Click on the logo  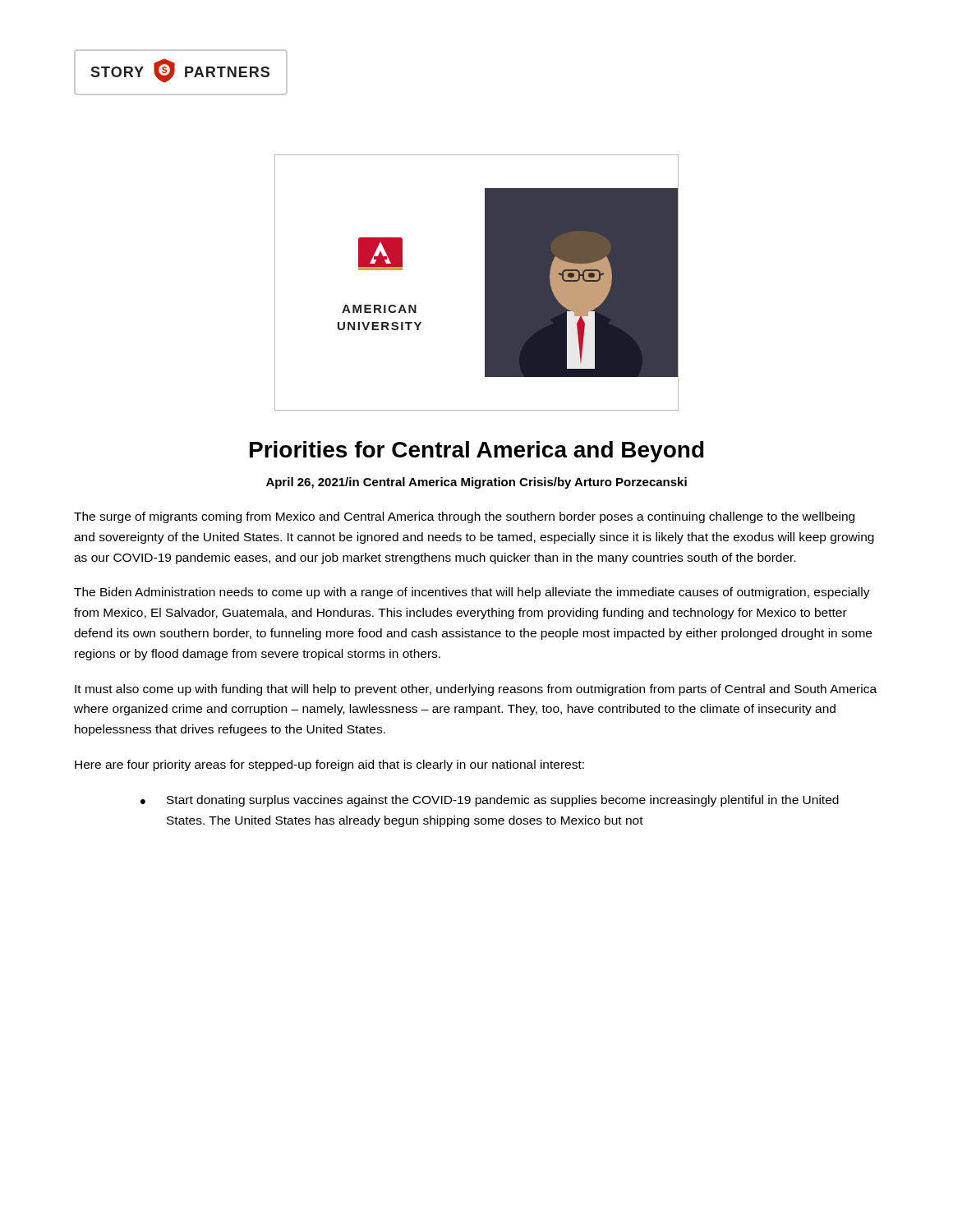click(x=476, y=87)
